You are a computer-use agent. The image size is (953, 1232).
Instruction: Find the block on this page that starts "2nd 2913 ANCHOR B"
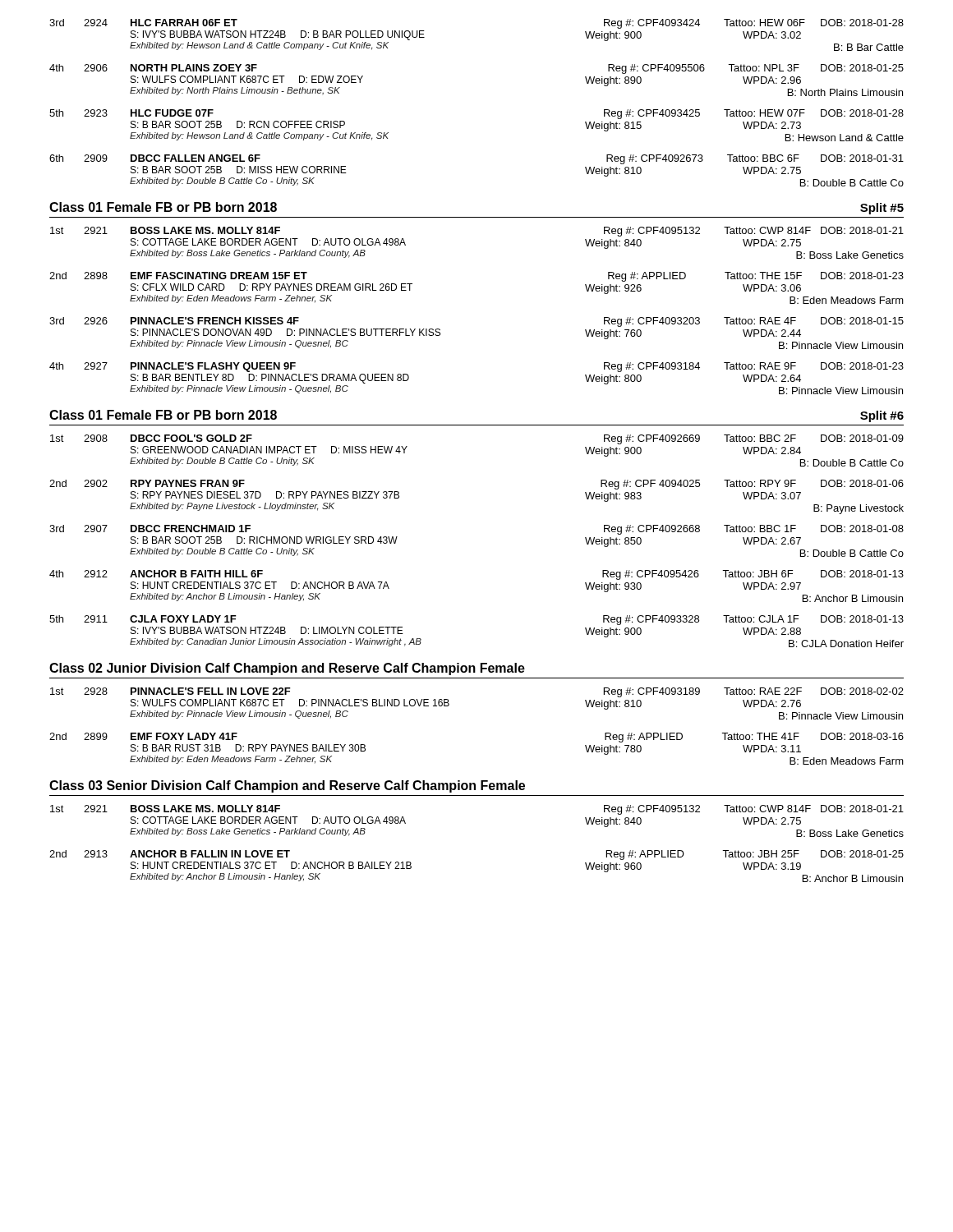[92, 855]
